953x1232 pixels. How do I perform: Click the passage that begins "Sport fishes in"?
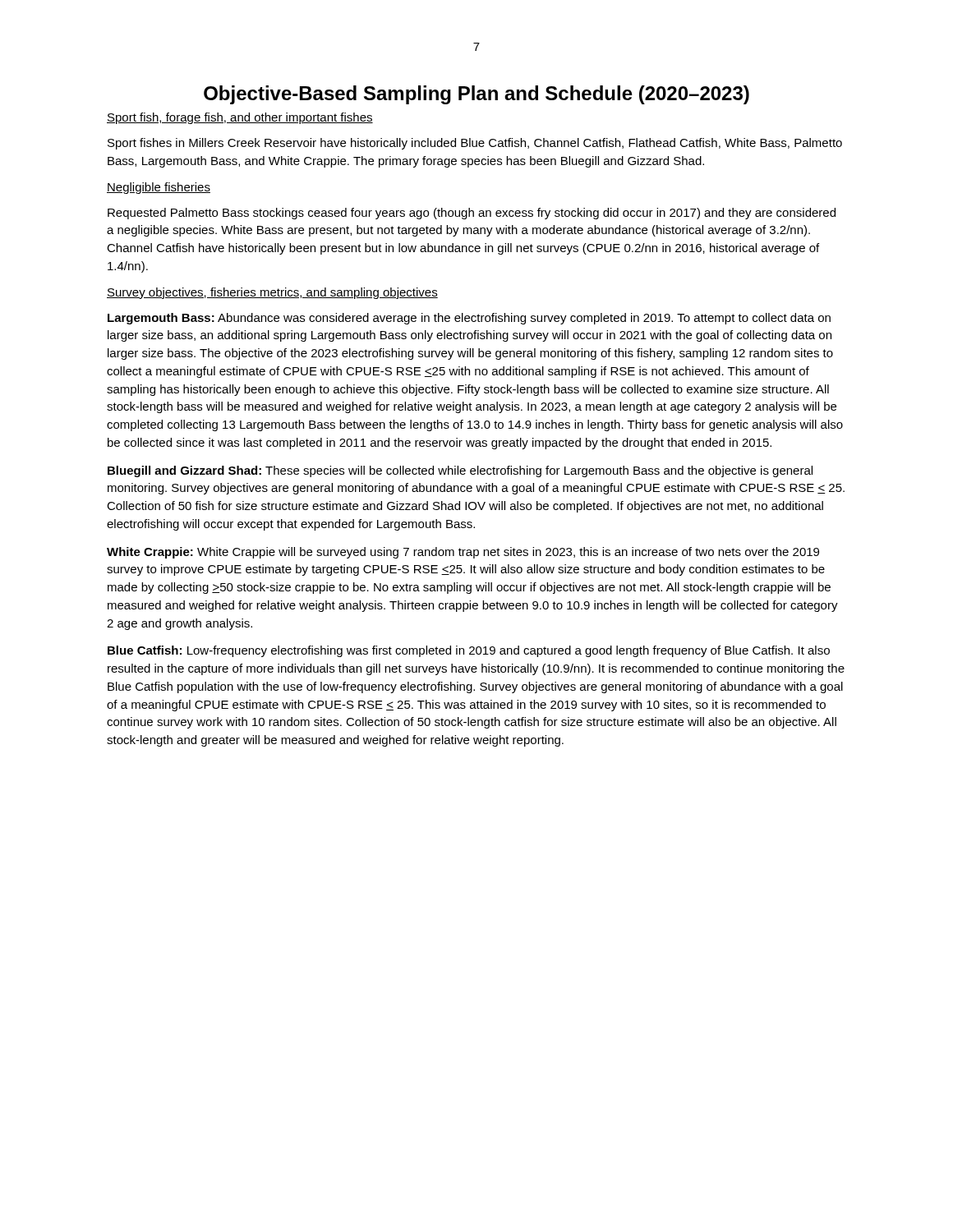pos(475,151)
